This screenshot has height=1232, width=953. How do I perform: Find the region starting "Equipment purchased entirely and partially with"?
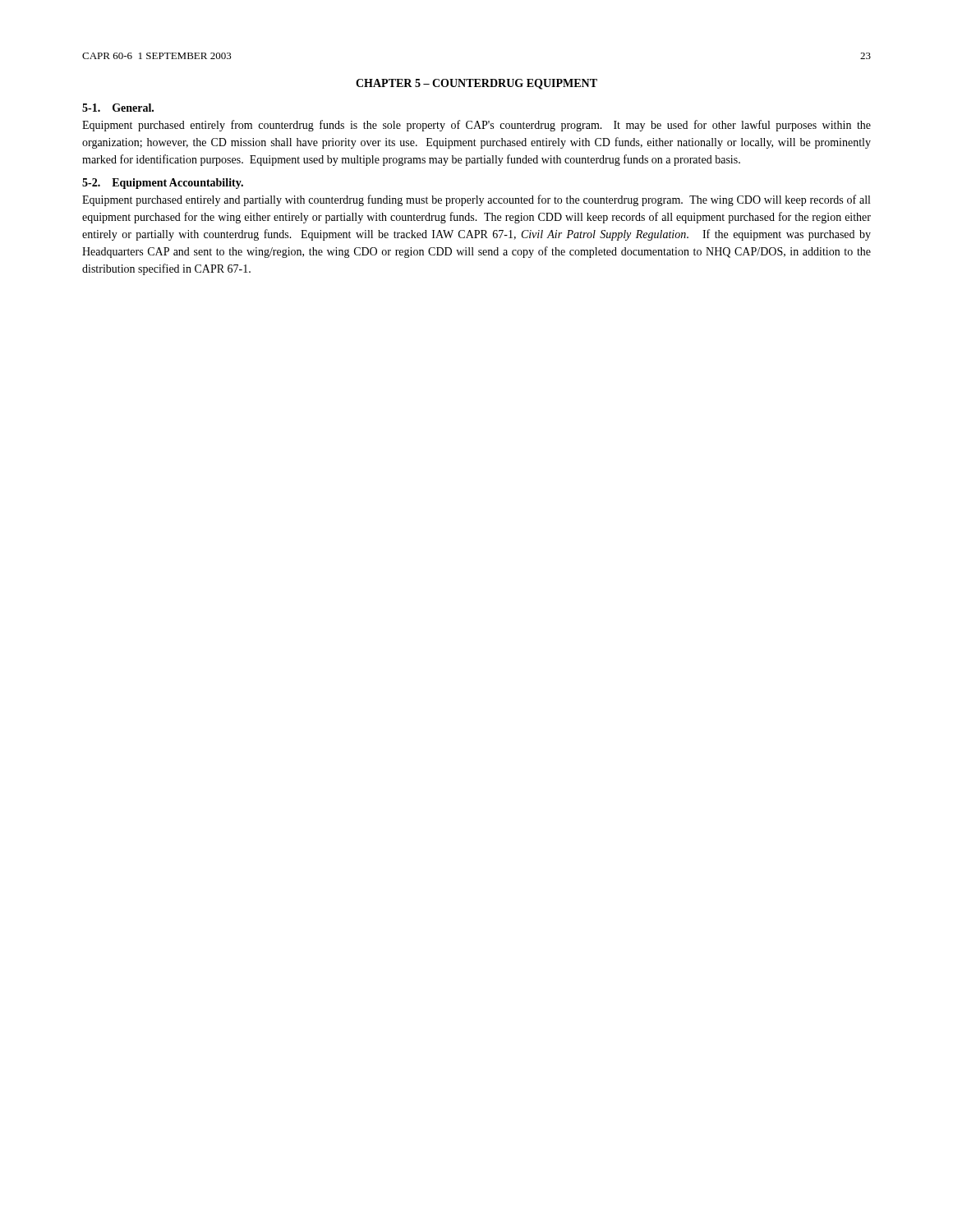tap(476, 234)
